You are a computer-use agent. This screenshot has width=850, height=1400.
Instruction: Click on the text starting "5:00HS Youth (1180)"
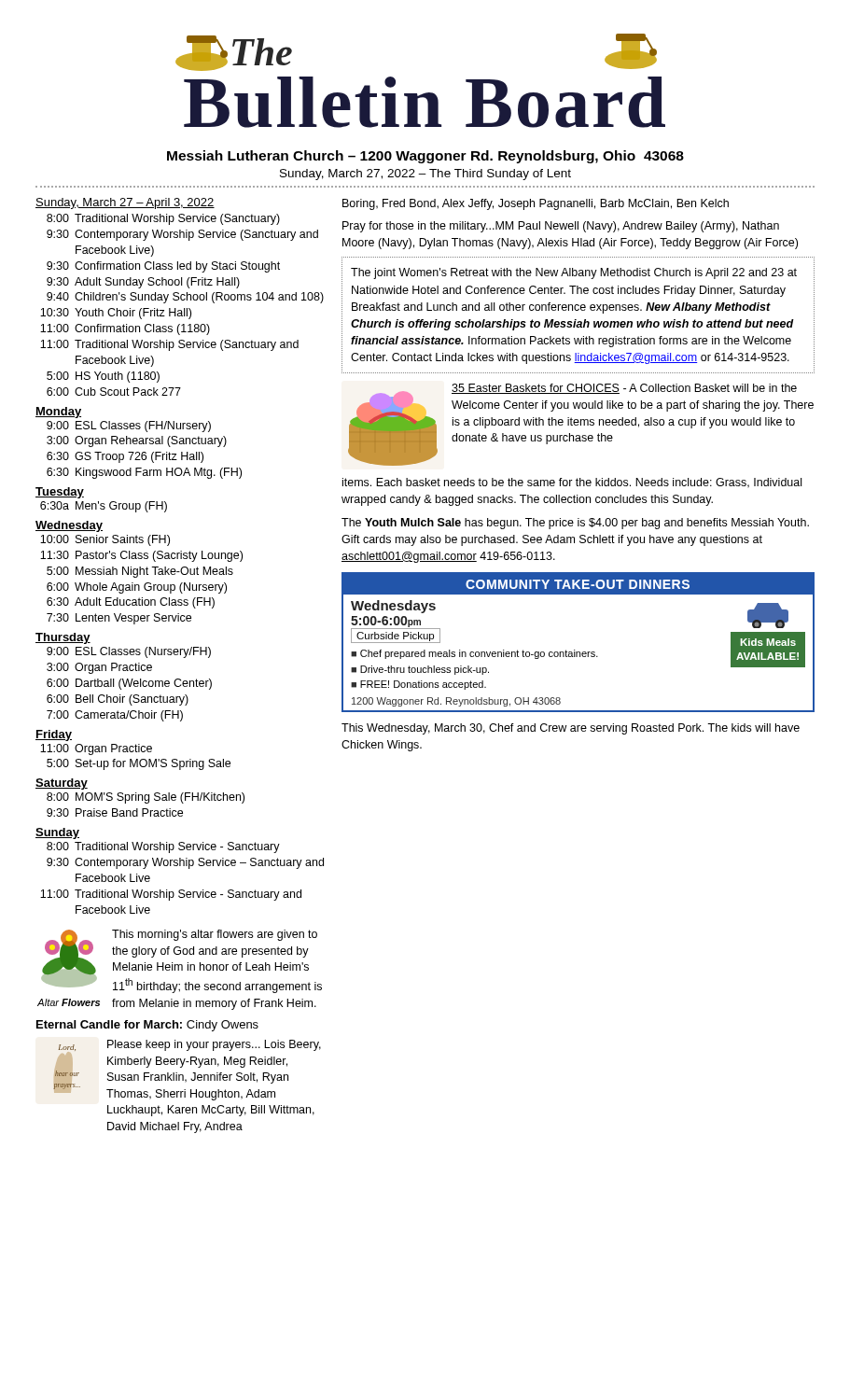coord(180,376)
